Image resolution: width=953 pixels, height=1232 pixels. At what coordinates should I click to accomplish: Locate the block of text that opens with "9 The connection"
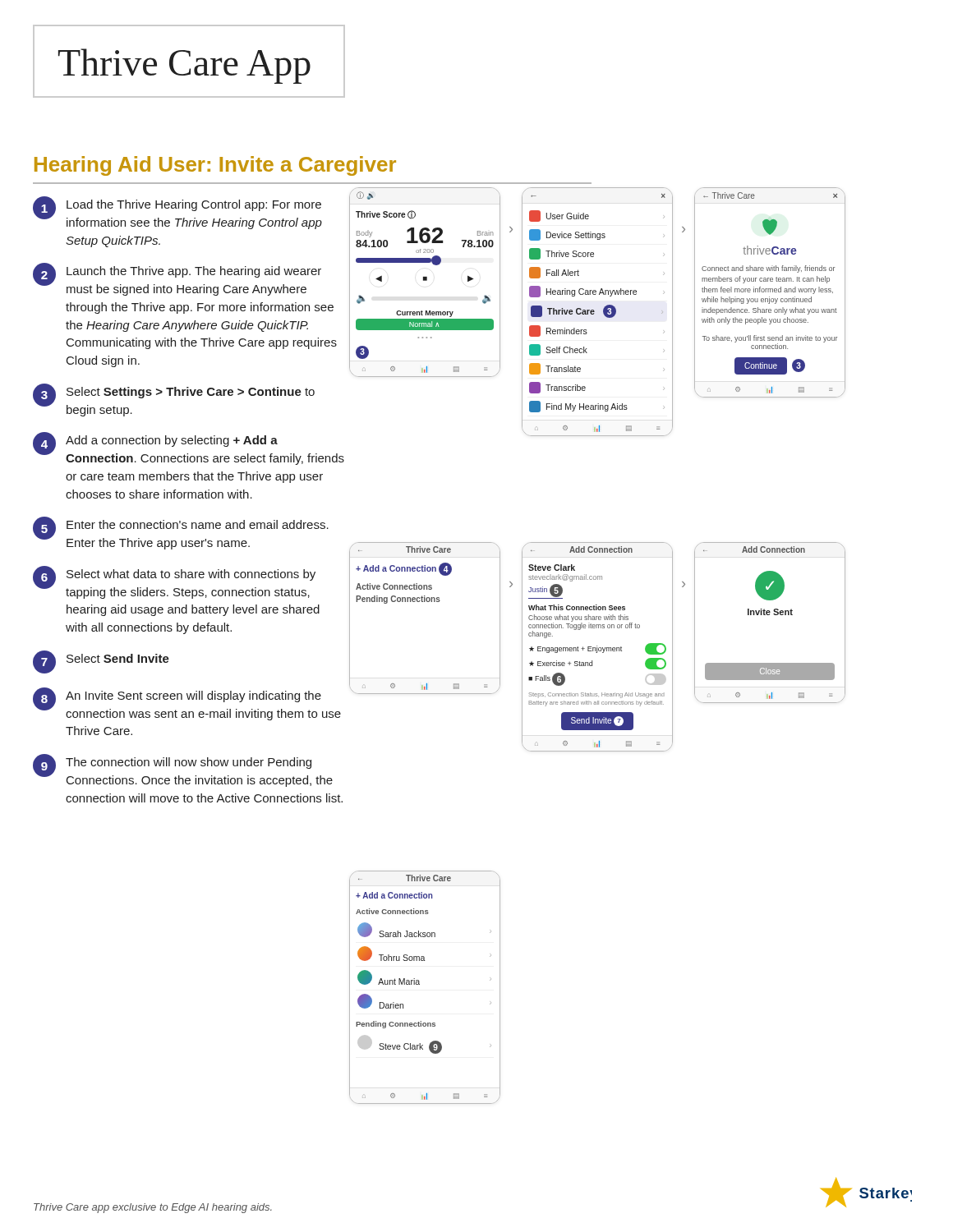coord(189,780)
